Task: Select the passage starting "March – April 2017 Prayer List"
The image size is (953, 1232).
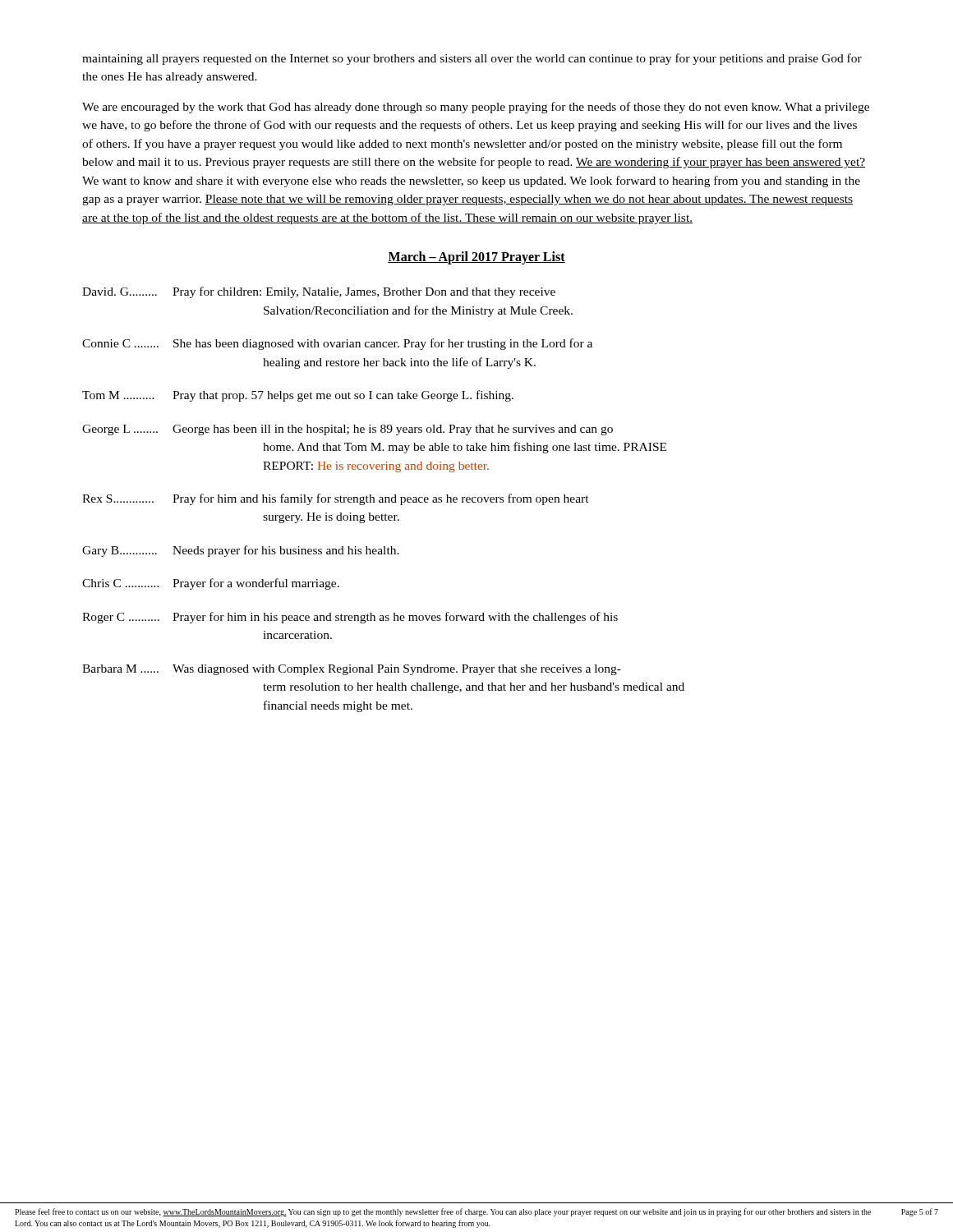Action: click(476, 257)
